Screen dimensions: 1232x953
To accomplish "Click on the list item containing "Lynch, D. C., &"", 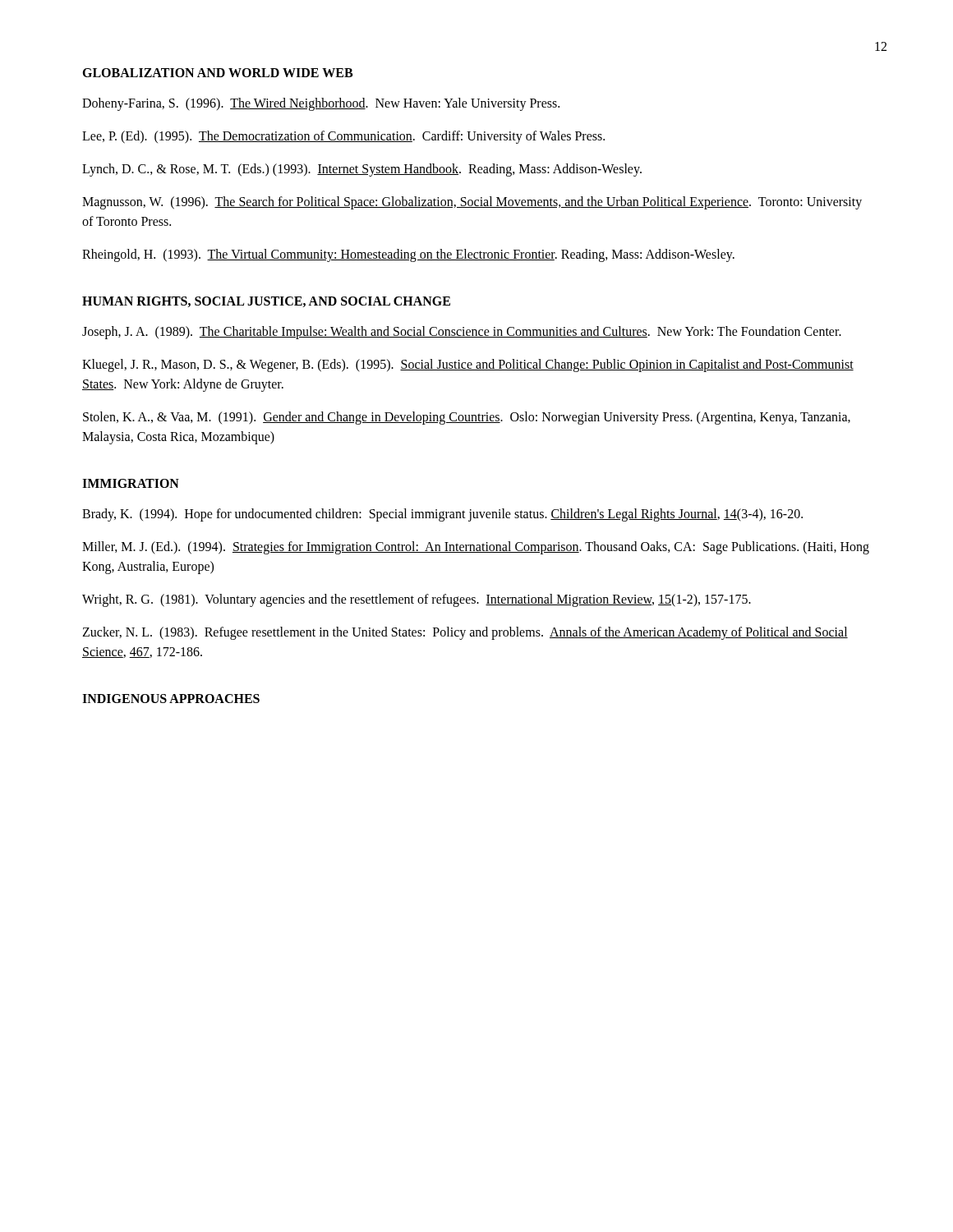I will pyautogui.click(x=362, y=169).
